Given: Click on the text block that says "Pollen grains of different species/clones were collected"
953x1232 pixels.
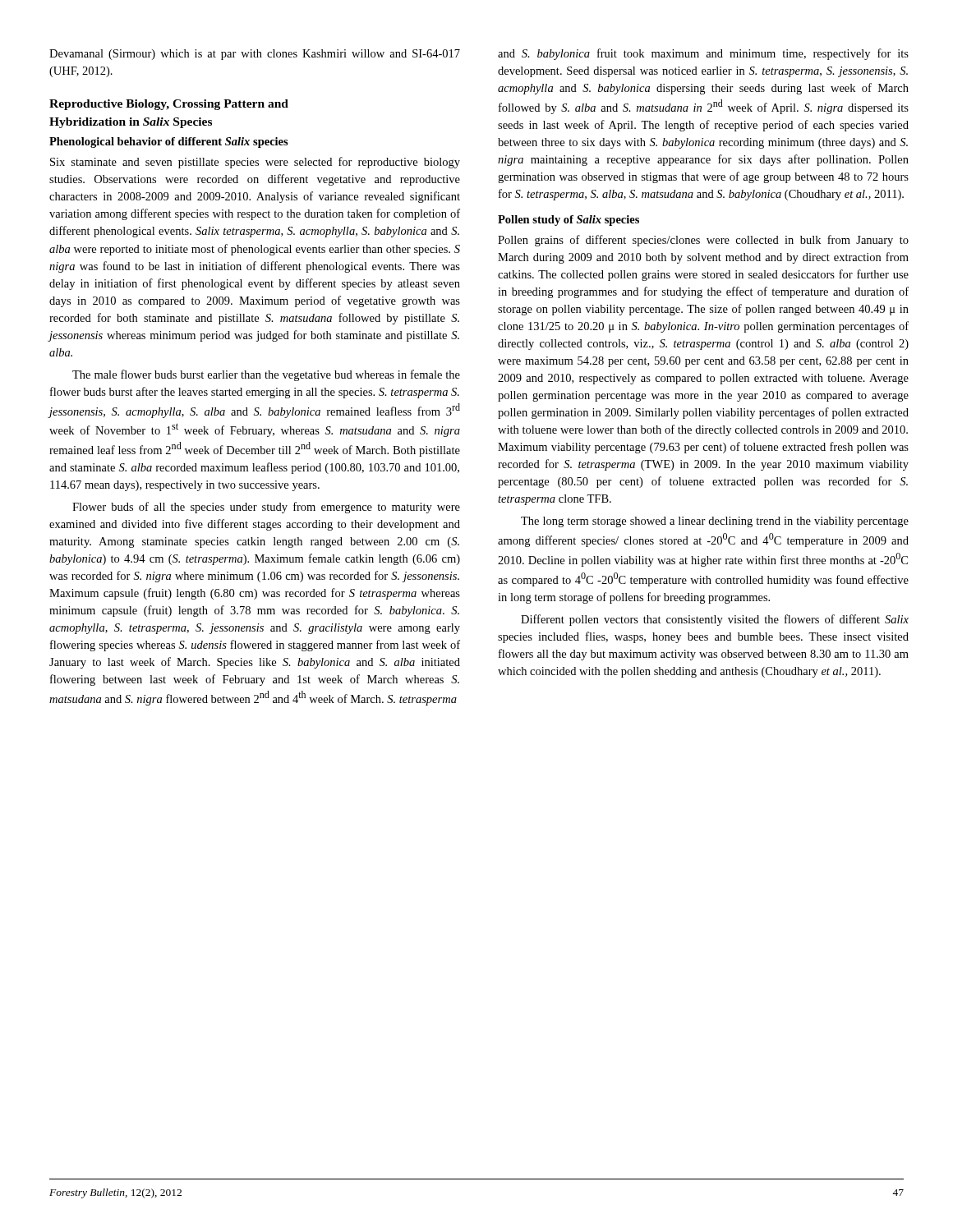Looking at the screenshot, I should (703, 370).
